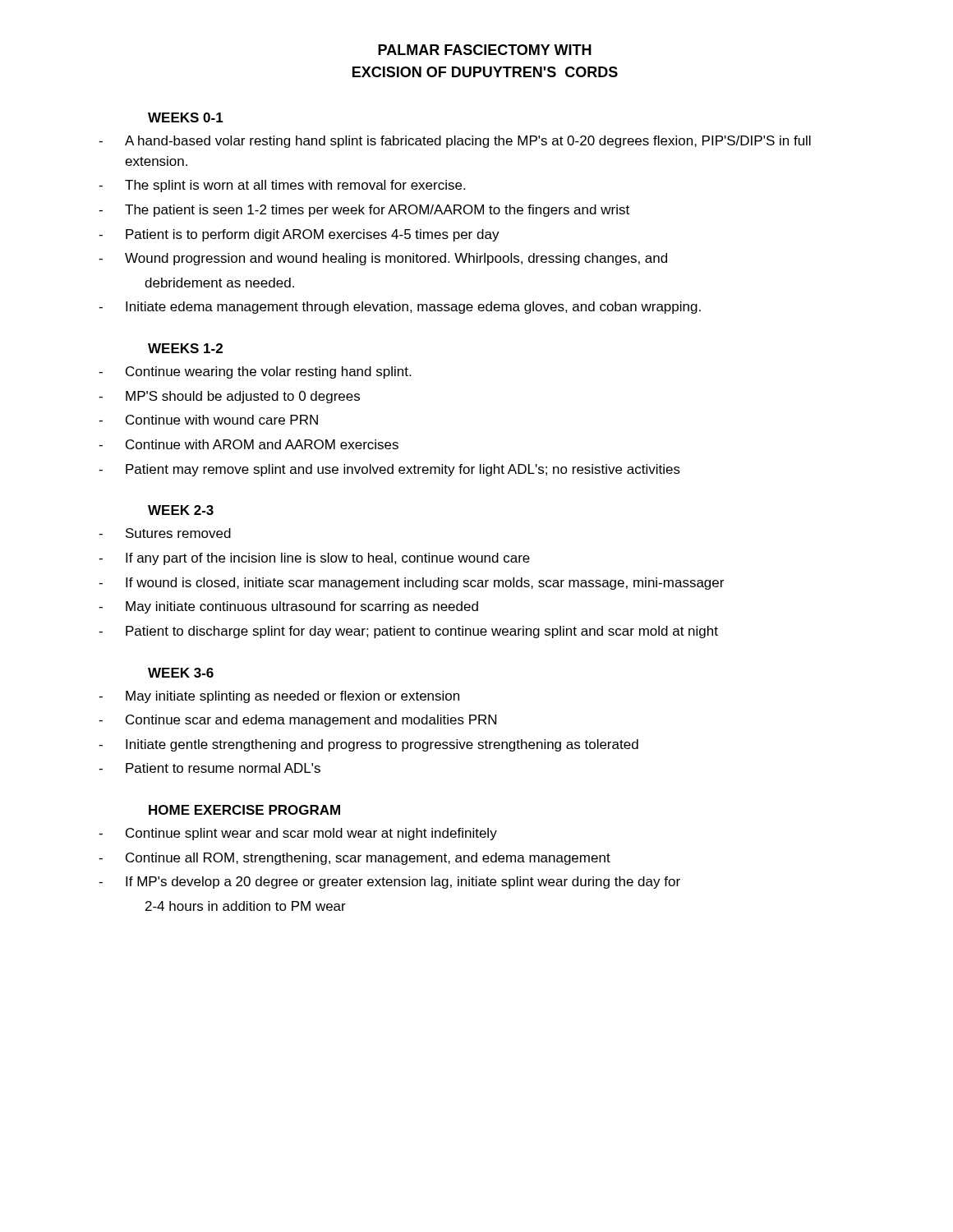Point to the block starting "- If any part"

(x=485, y=559)
